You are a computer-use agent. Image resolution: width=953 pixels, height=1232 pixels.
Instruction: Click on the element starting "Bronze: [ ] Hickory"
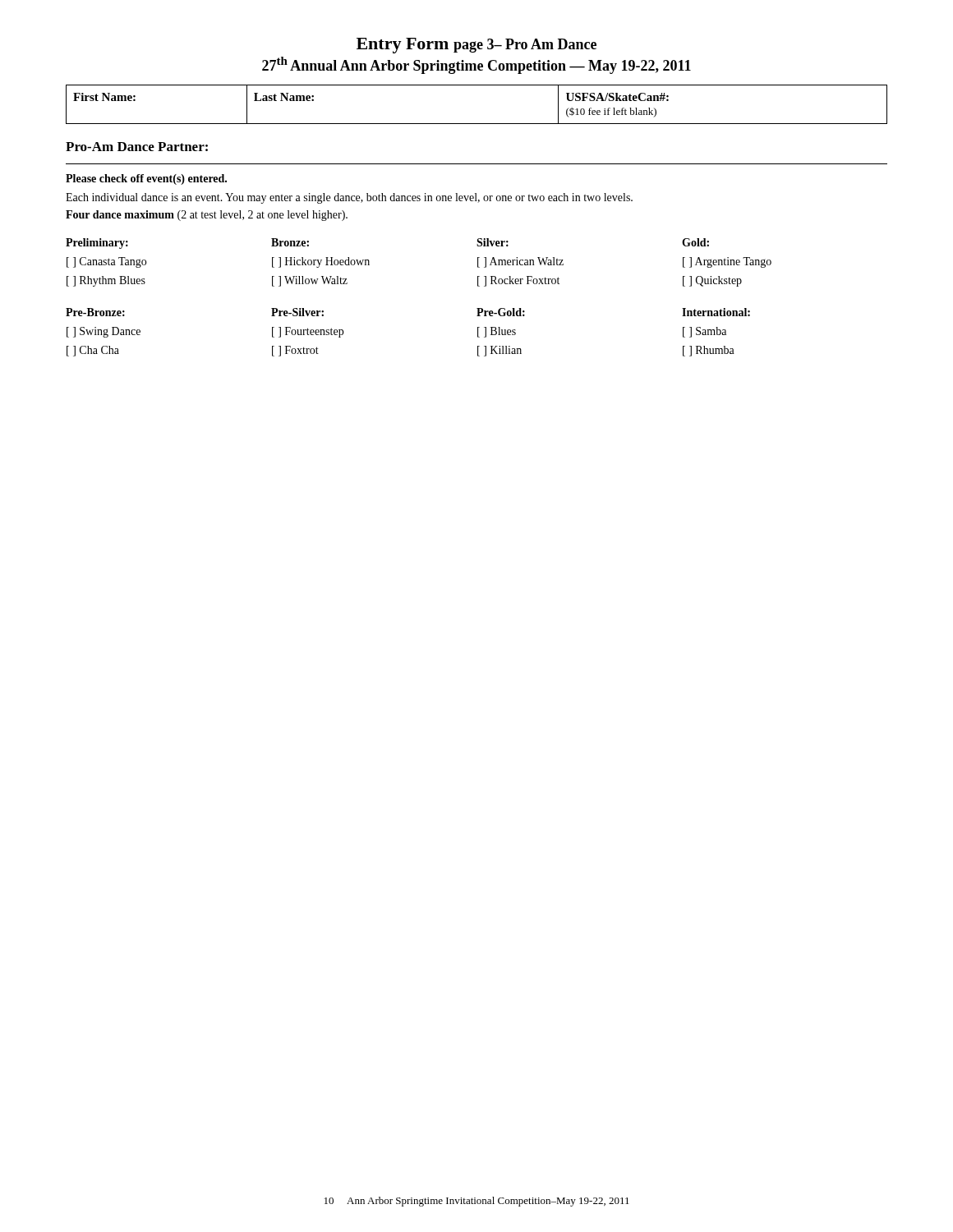(x=370, y=264)
